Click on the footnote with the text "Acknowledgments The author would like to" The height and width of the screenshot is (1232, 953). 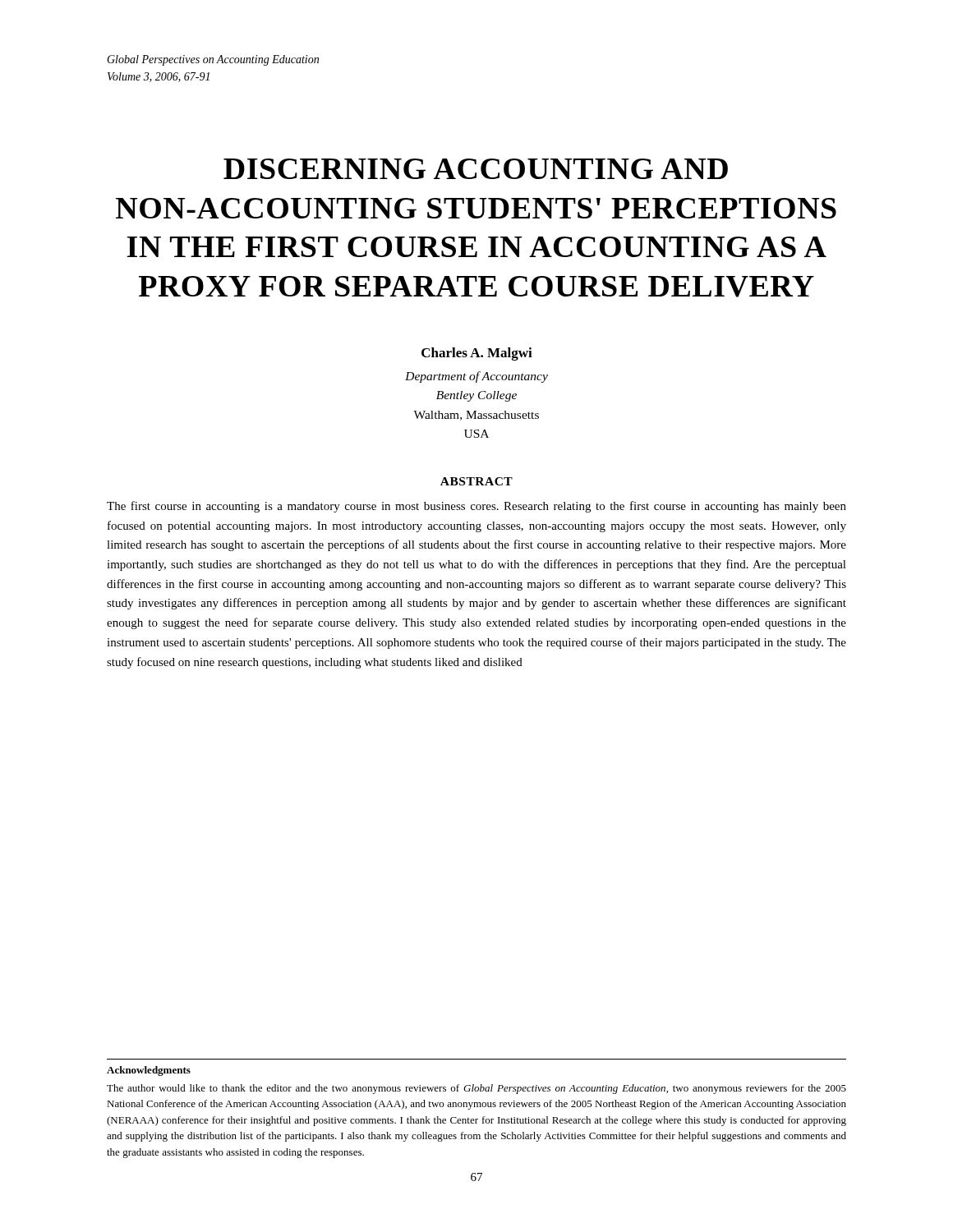coord(476,1111)
